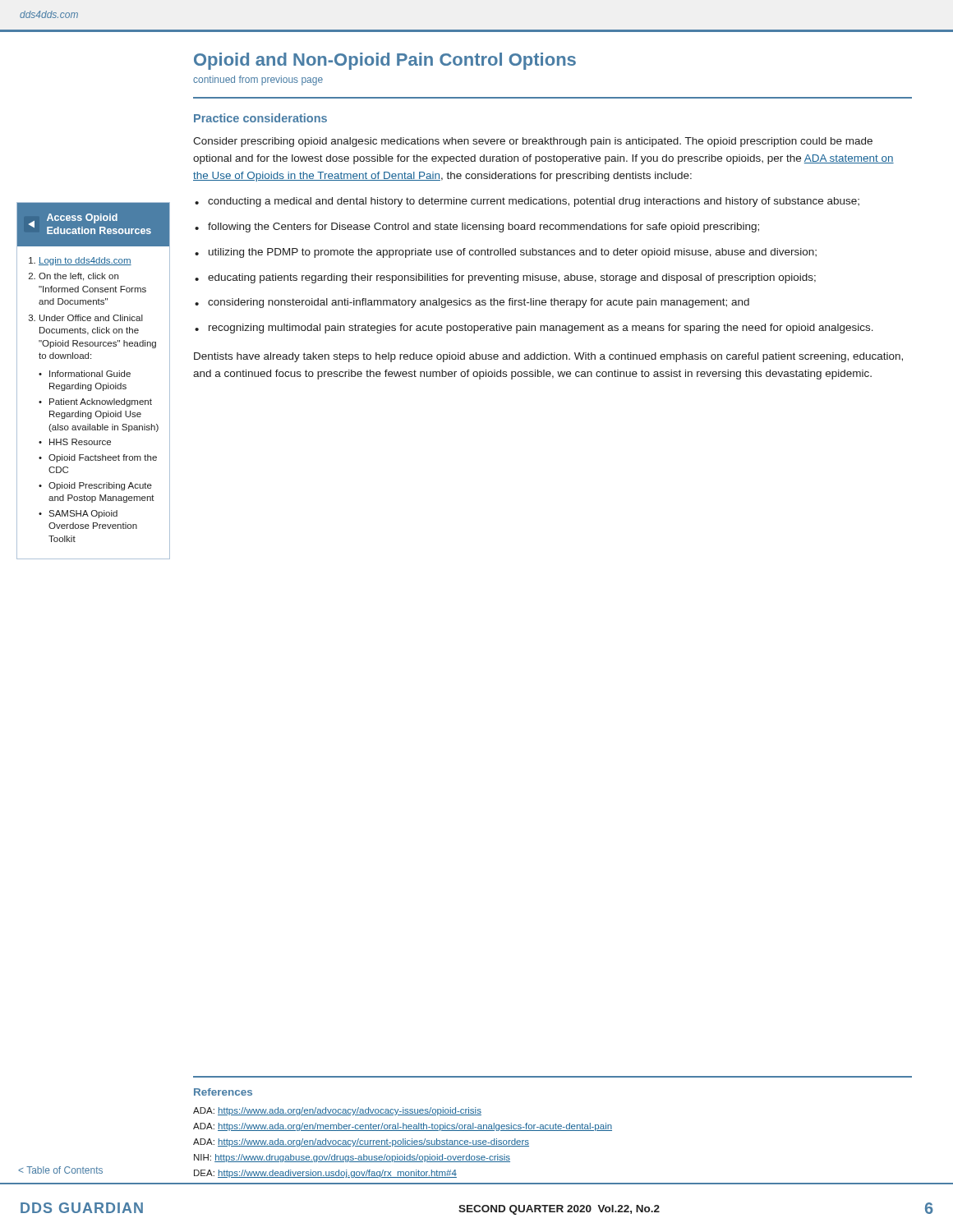Locate the text "continued from previous page"
The height and width of the screenshot is (1232, 953).
258,80
